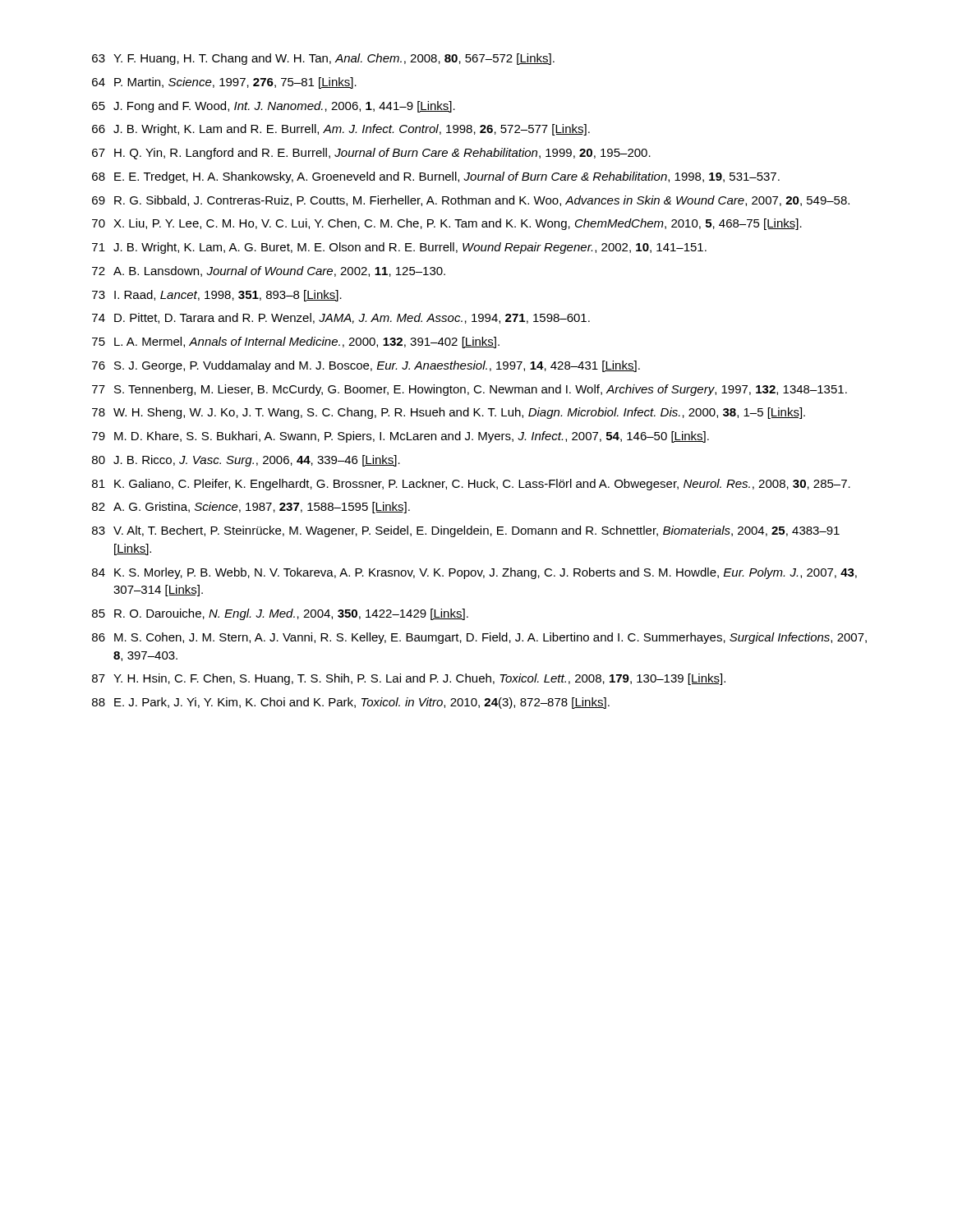Point to the block starting "68 E. E. Tredget, H. A. Shankowsky,"
The width and height of the screenshot is (953, 1232).
pos(476,176)
